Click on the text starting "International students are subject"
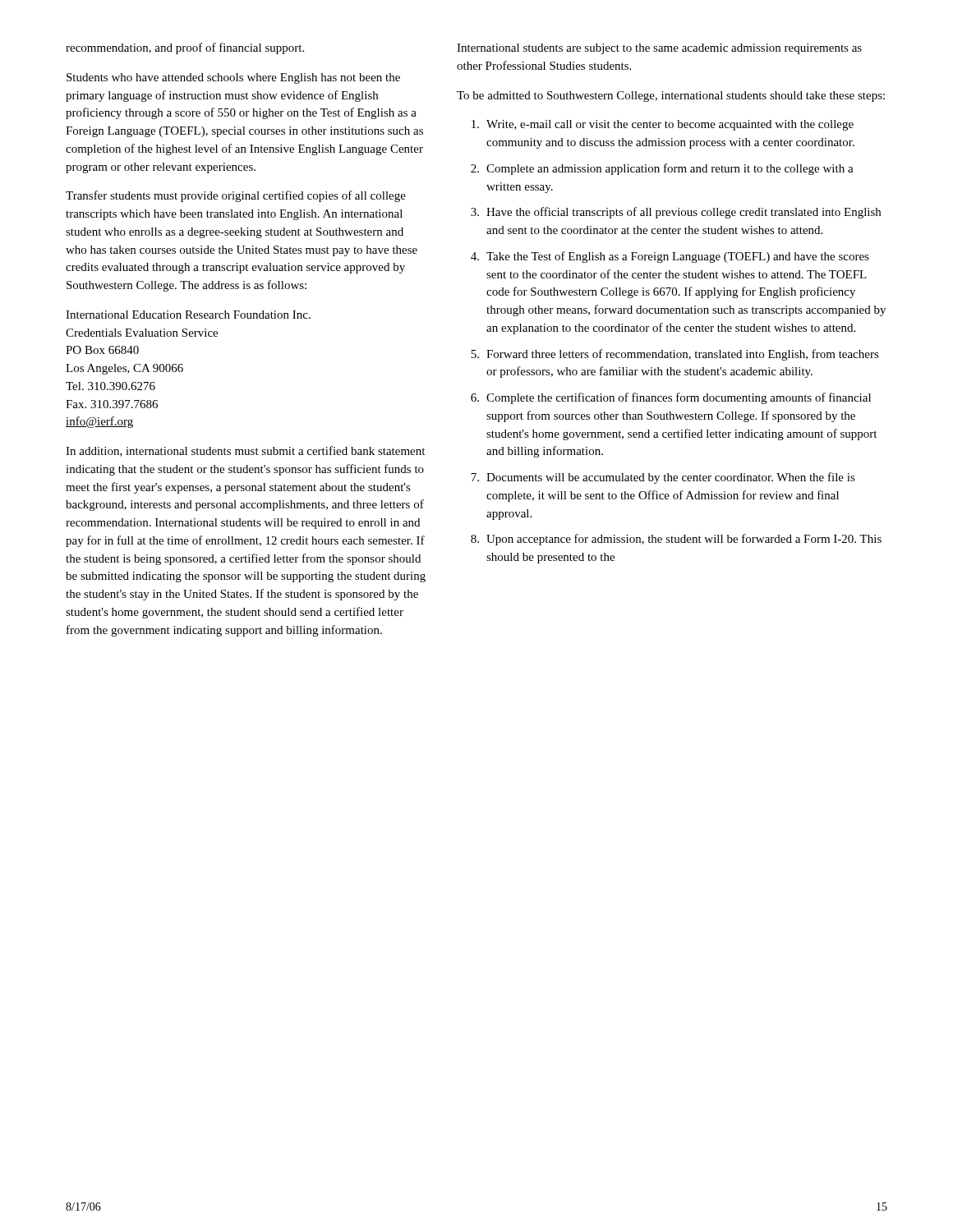Screen dimensions: 1232x953 [659, 57]
